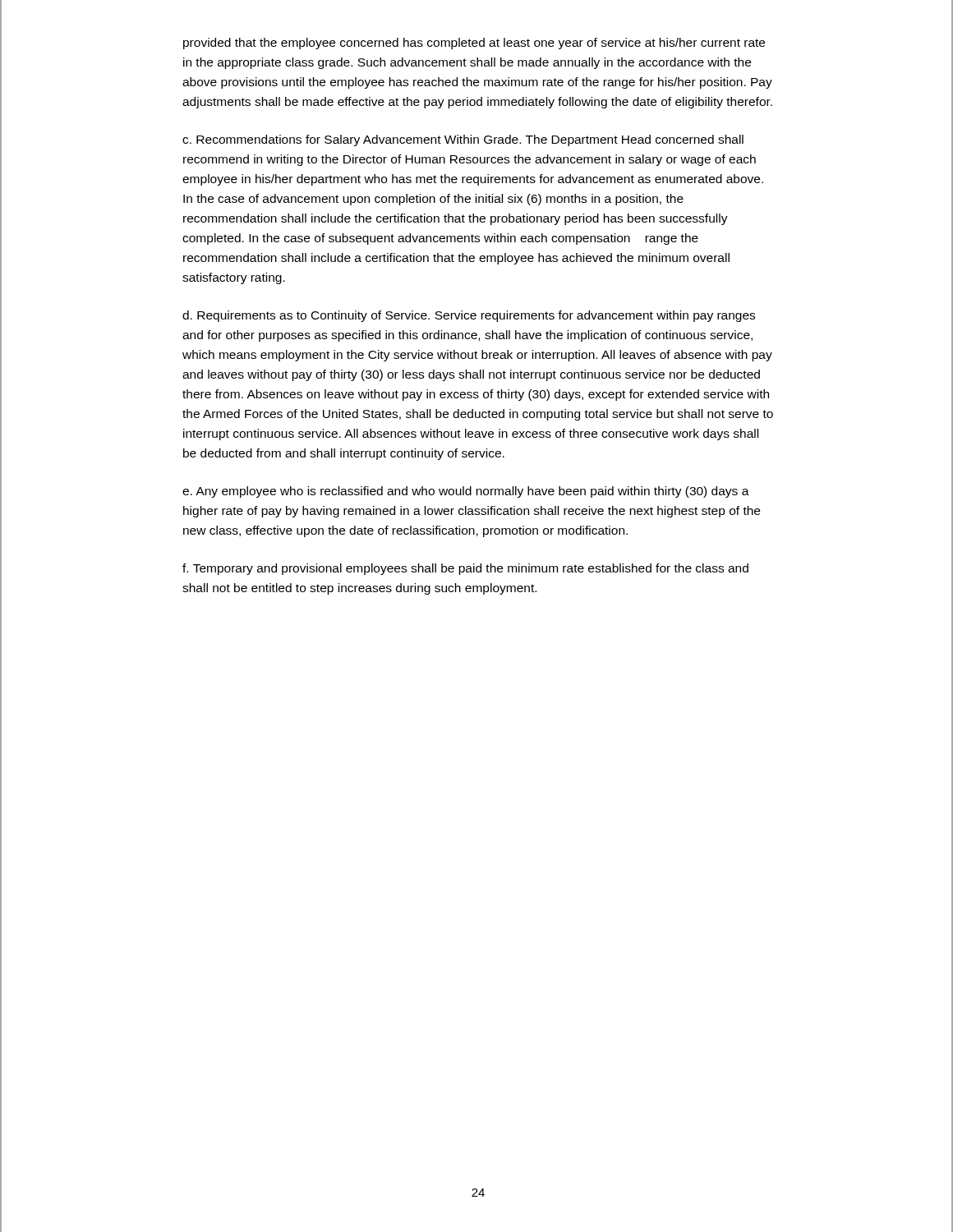
Task: Locate the block of text that opens with "d. Requirements as to Continuity of Service."
Action: 478,384
